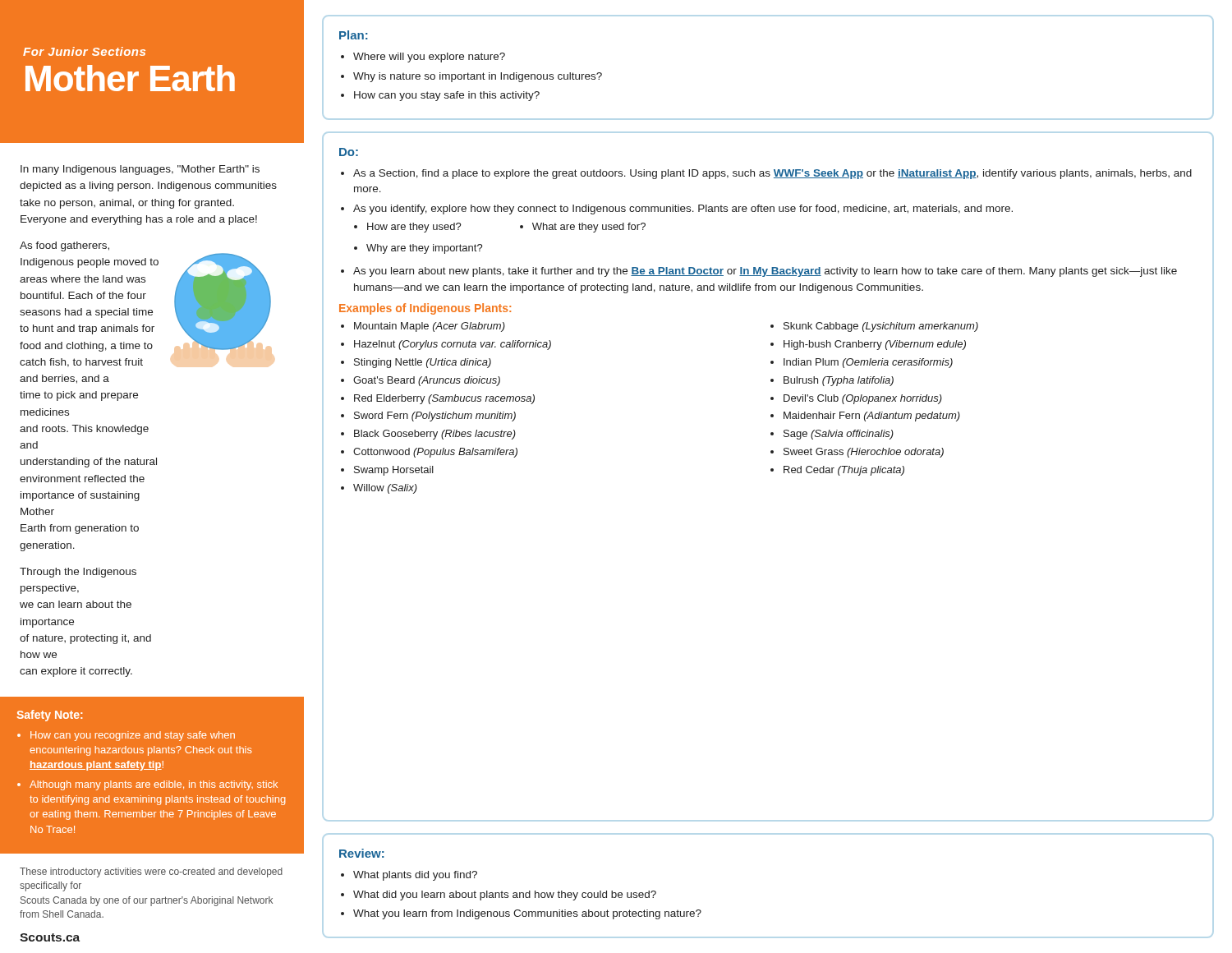Locate the block of text that opens with "In many Indigenous languages, "Mother"

(152, 194)
